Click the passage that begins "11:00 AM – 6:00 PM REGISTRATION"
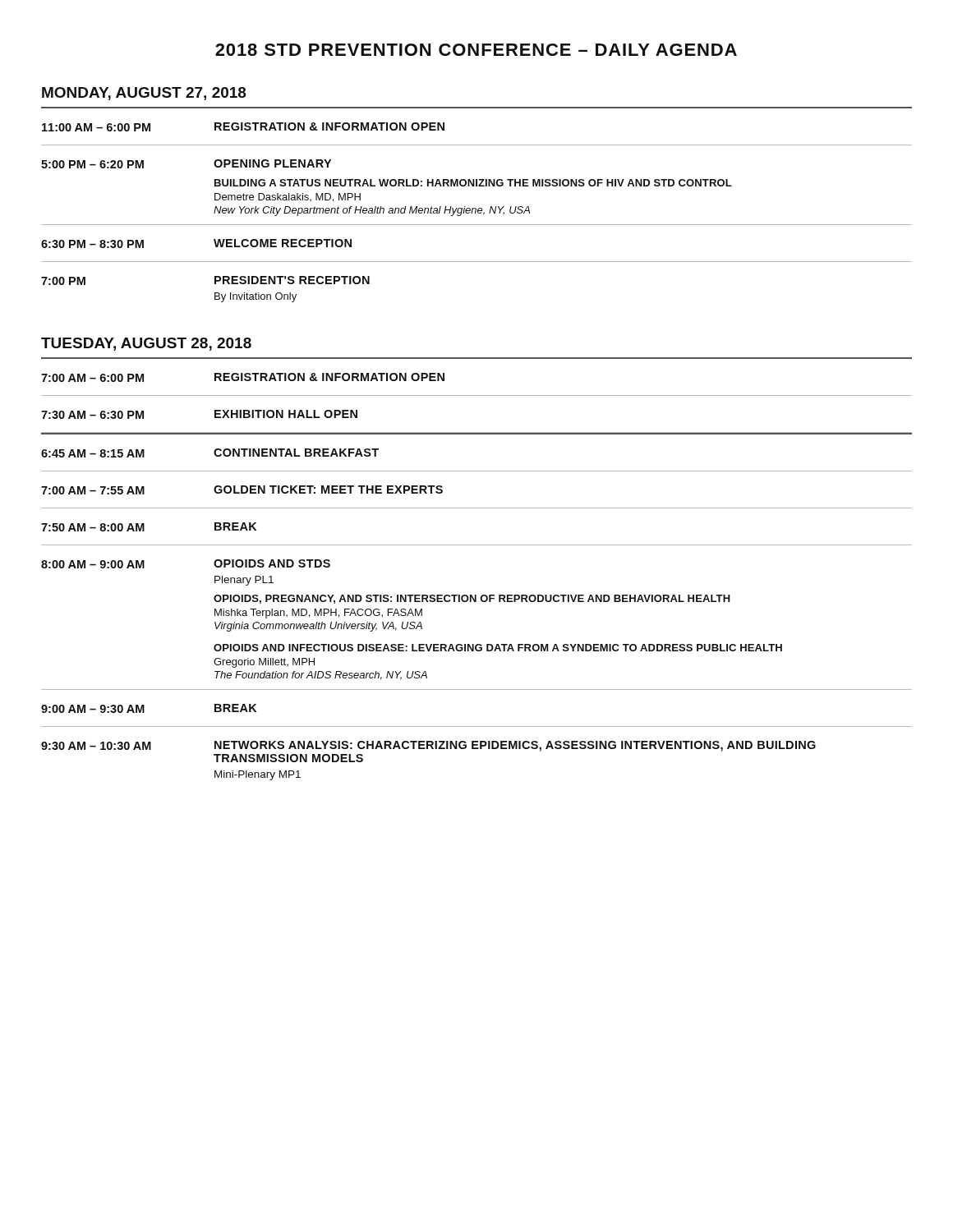The width and height of the screenshot is (953, 1232). (243, 127)
